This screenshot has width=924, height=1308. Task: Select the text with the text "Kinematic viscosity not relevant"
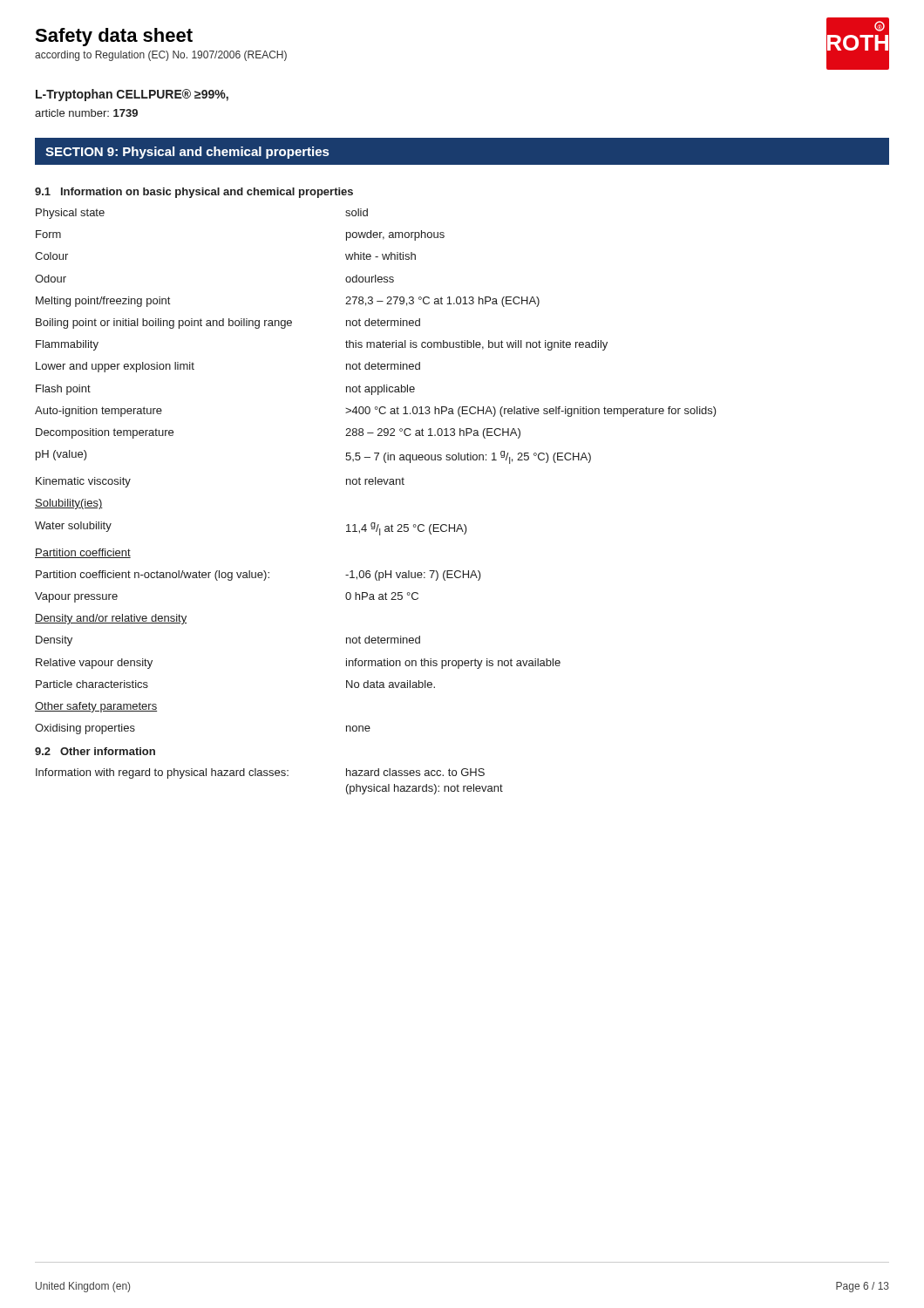(x=81, y=482)
